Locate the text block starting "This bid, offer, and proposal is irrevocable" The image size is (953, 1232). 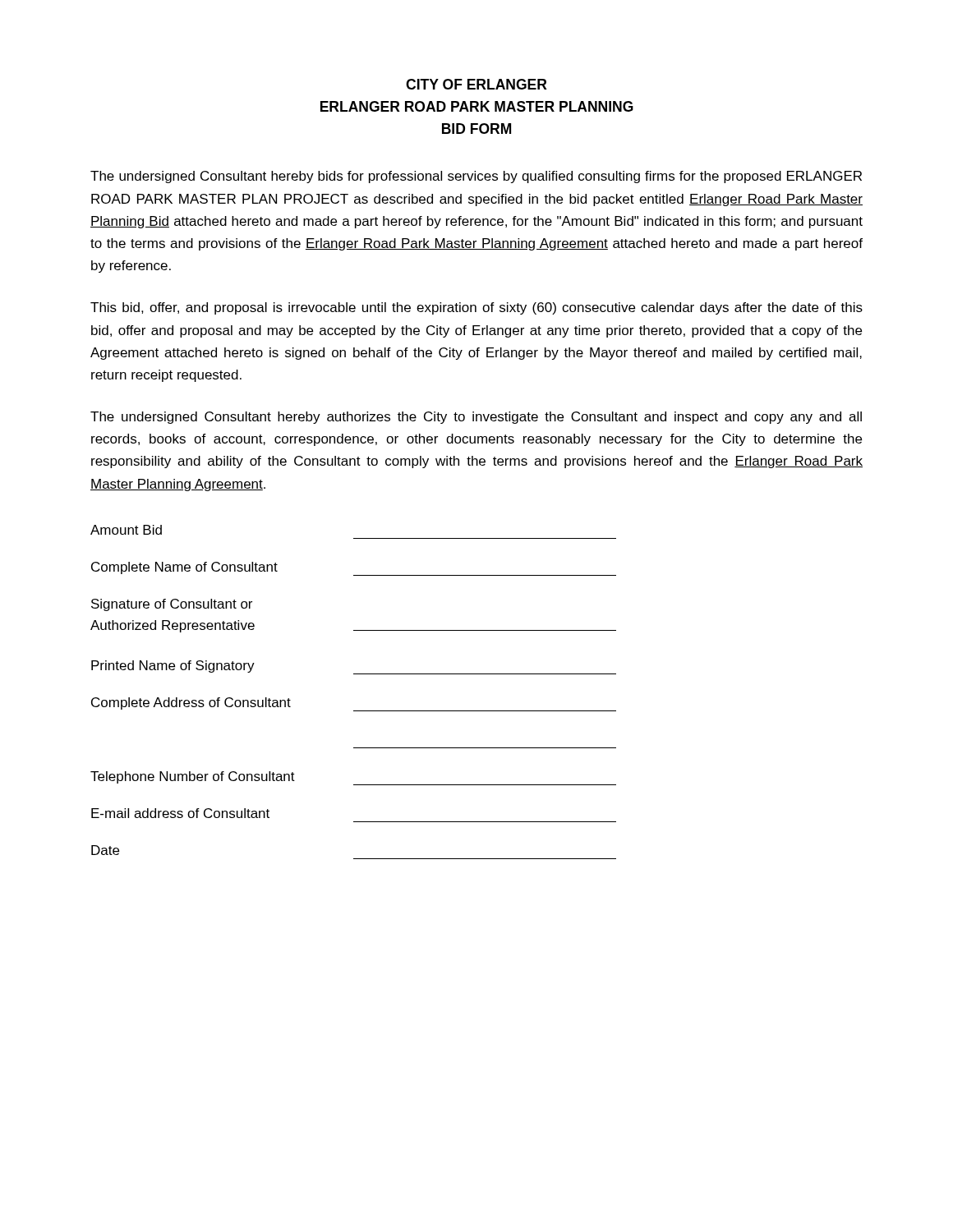476,341
